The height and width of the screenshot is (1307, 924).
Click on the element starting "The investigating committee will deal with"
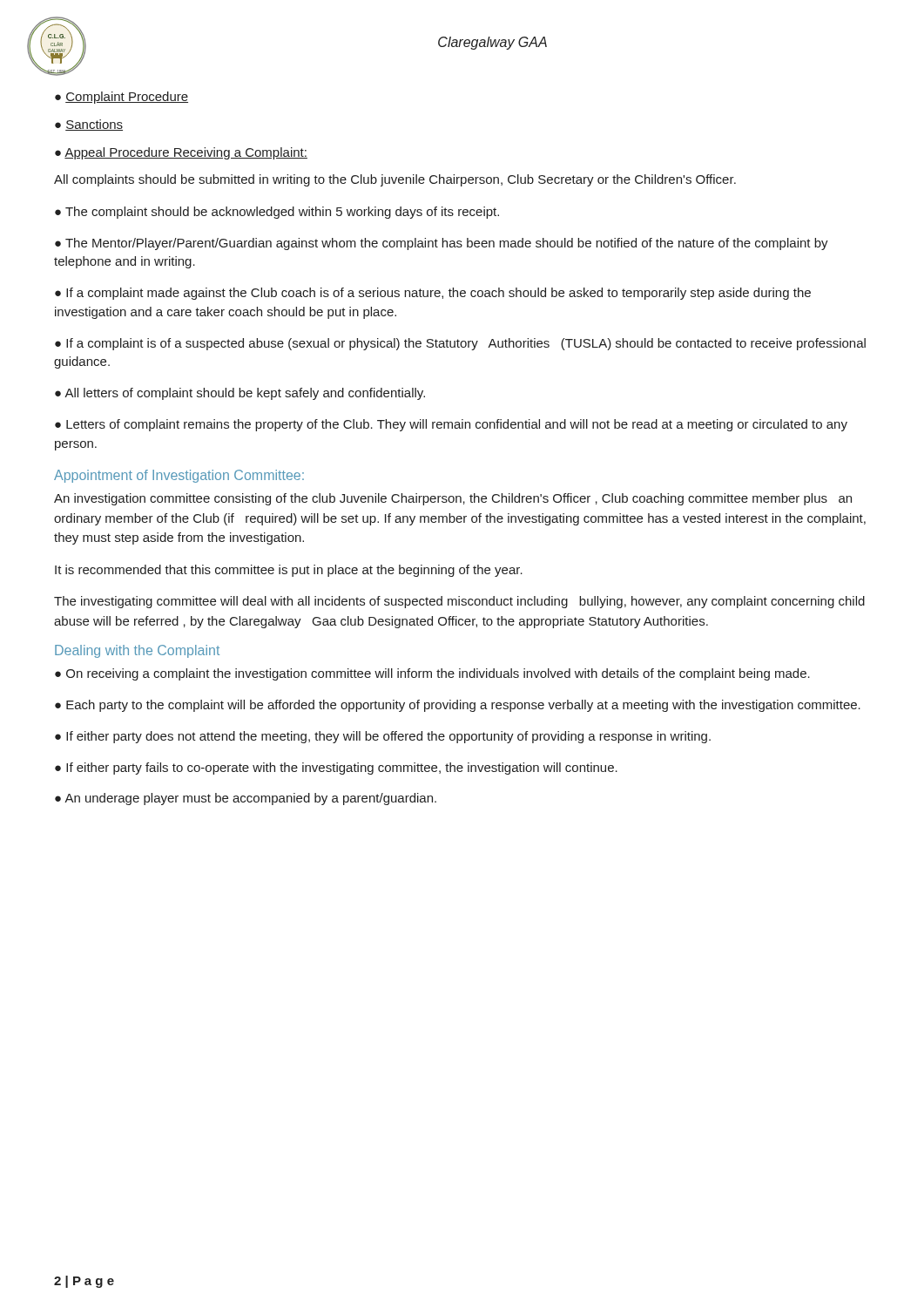(460, 611)
